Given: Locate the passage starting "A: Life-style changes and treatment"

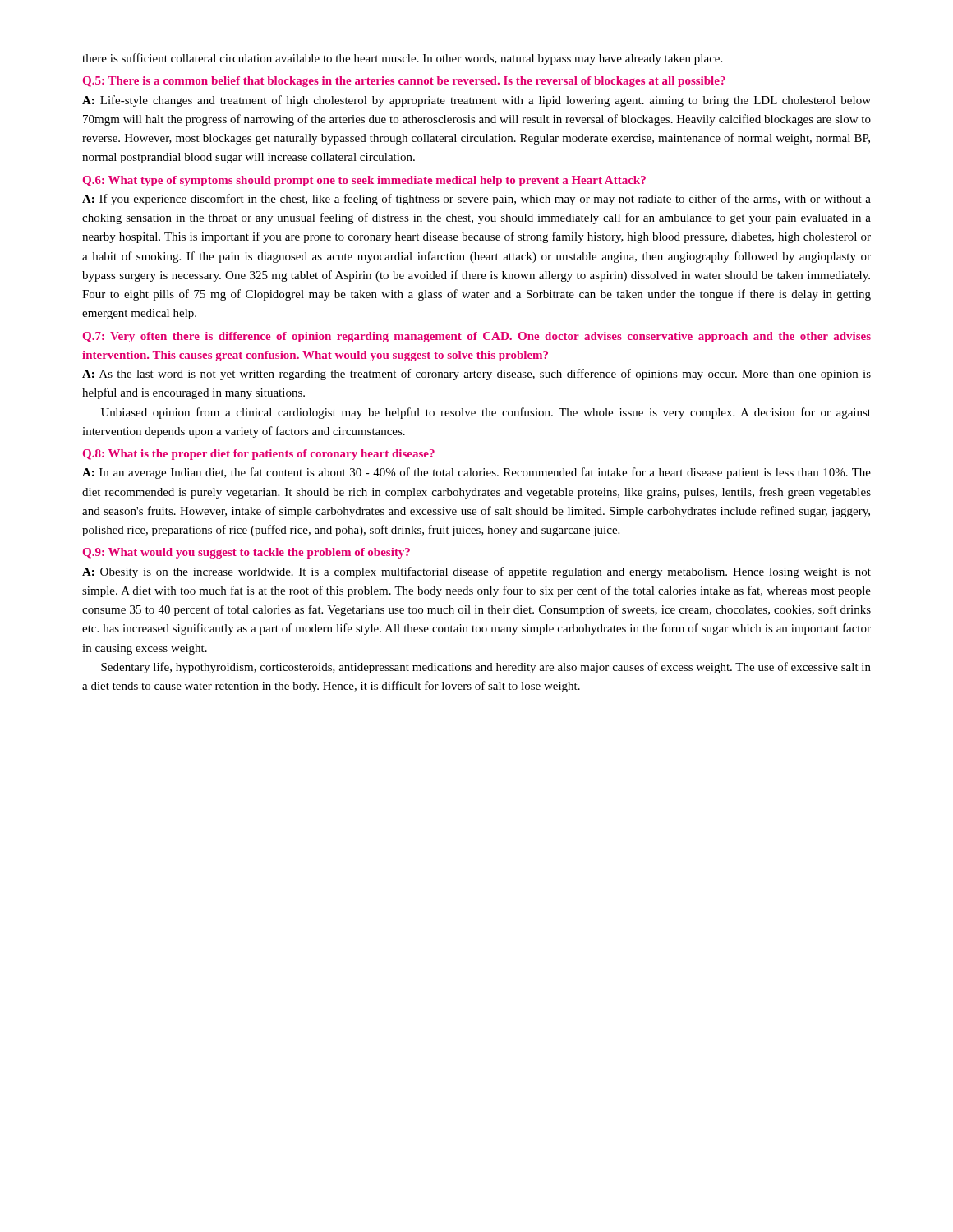Looking at the screenshot, I should (x=476, y=129).
